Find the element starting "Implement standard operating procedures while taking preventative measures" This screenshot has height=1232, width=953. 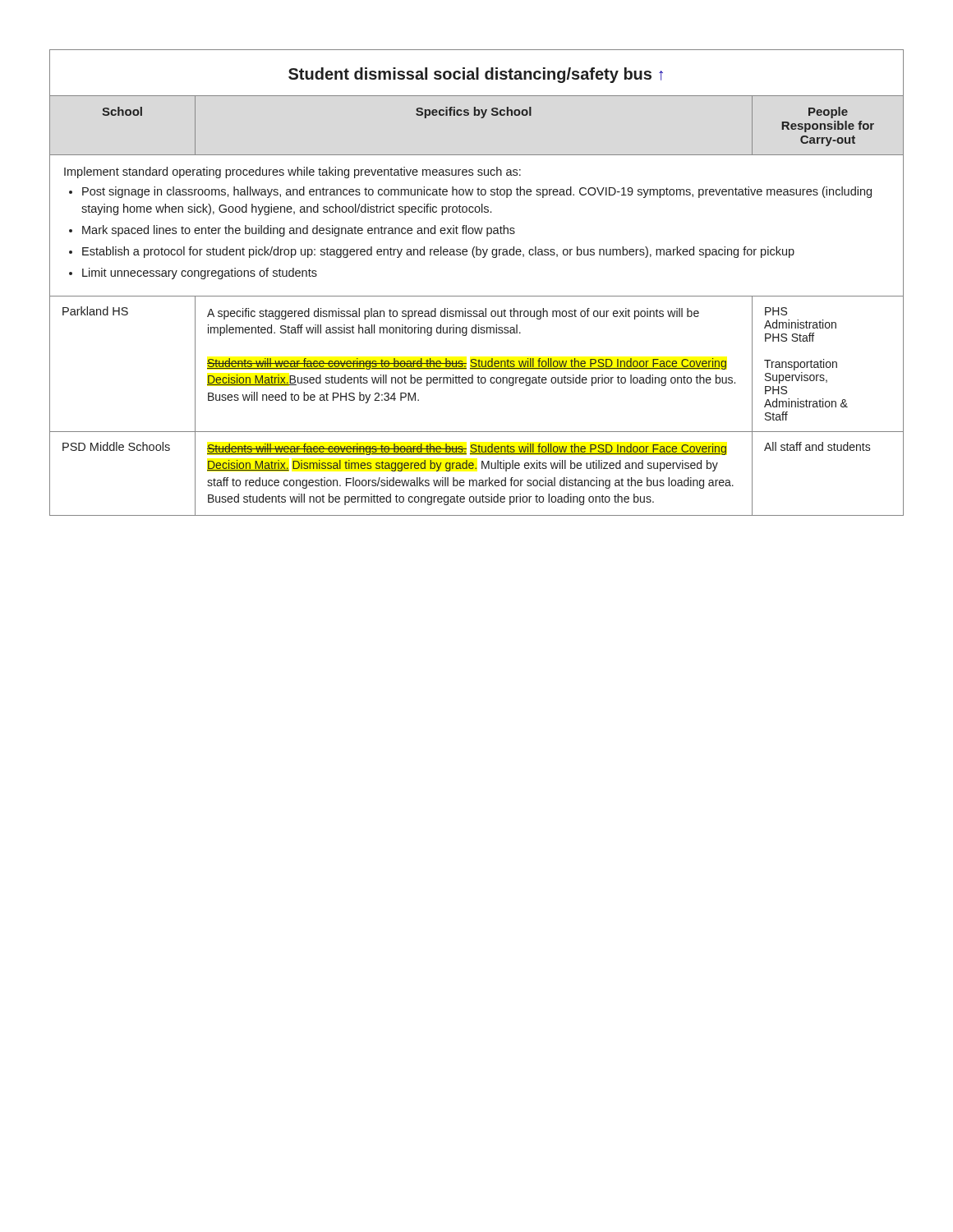point(292,172)
